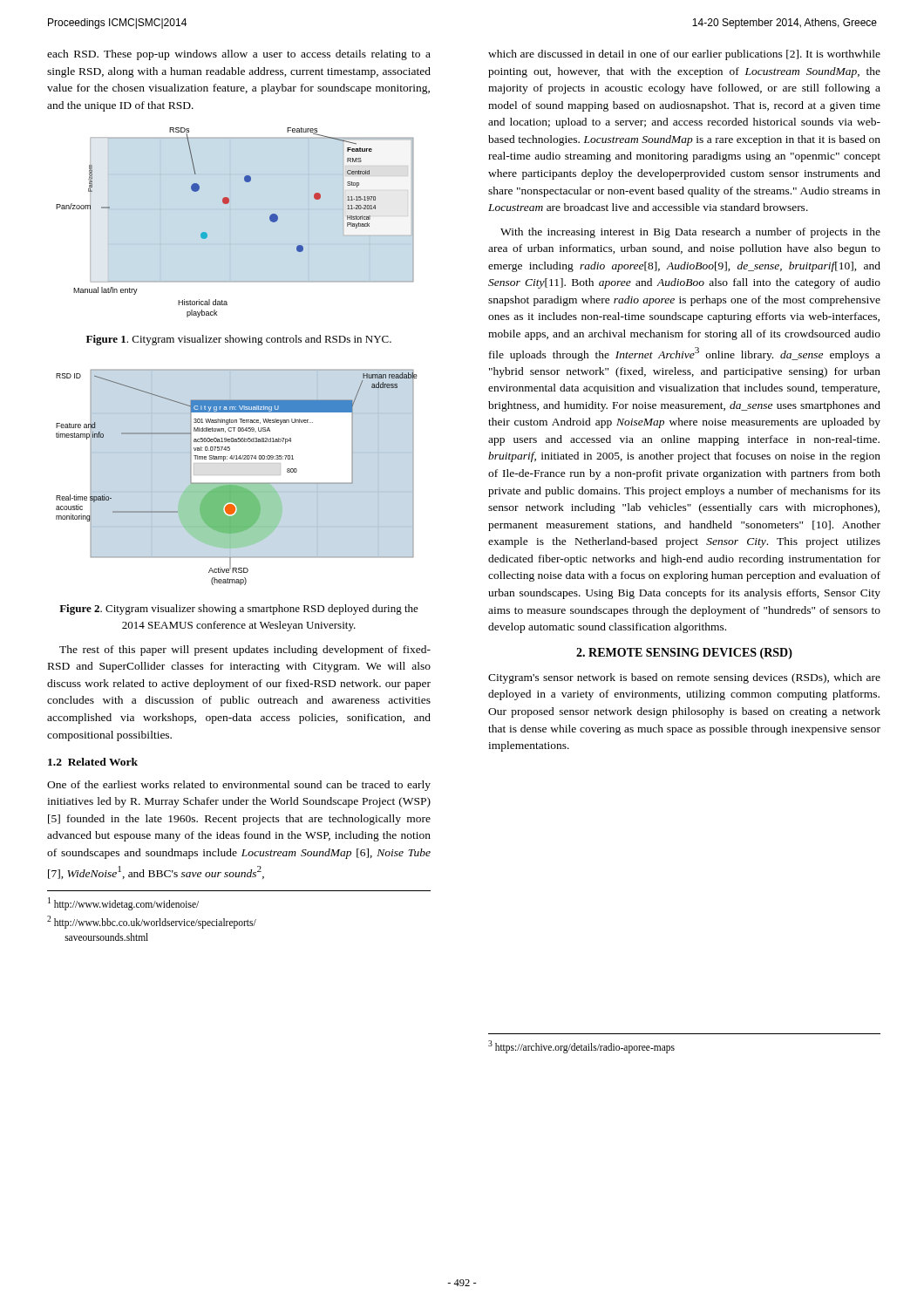Locate the caption with the text "Figure 1. Citygram visualizer showing"
Screen dimensions: 1308x924
point(239,339)
